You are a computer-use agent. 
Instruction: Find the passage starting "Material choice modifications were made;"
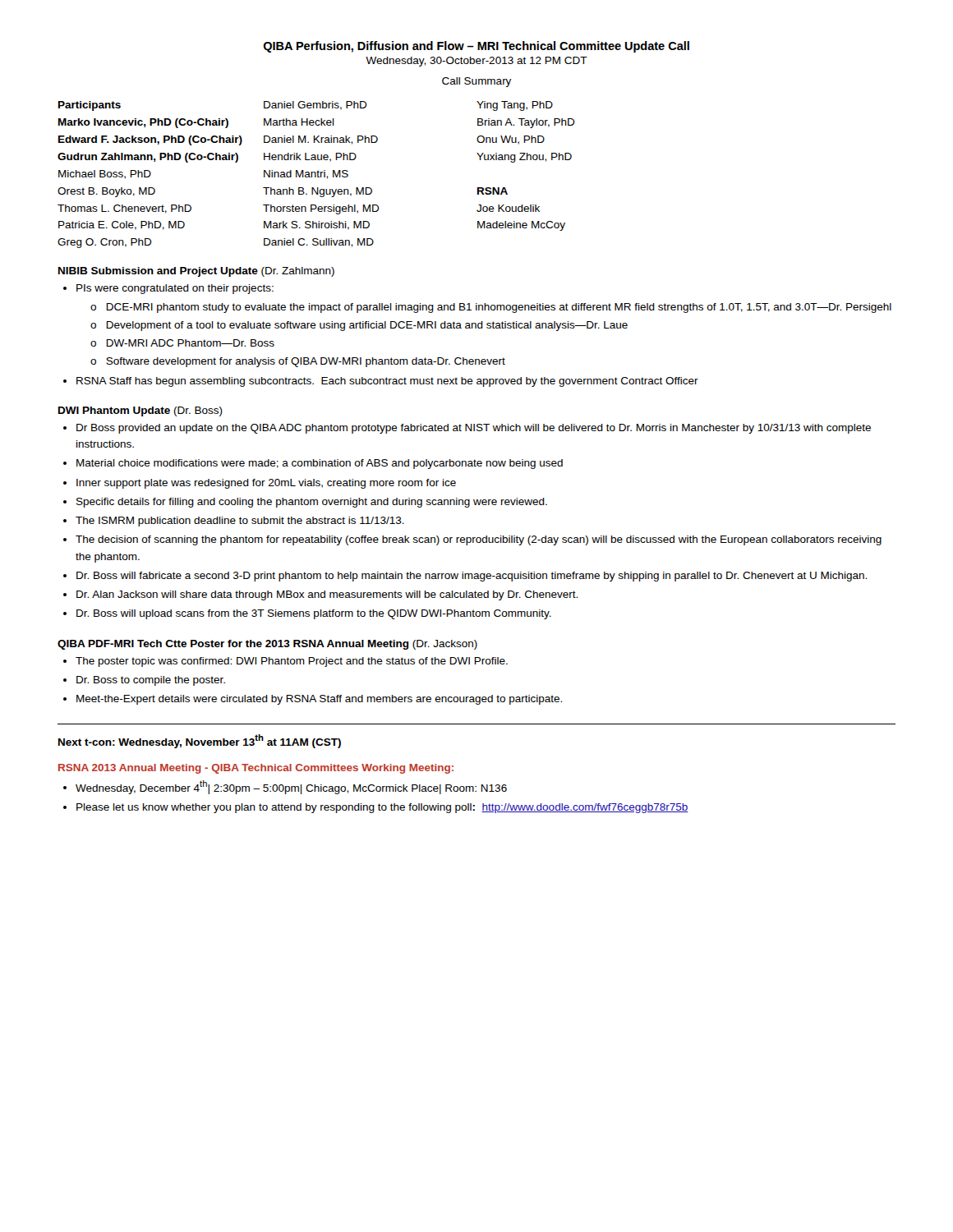pyautogui.click(x=319, y=463)
